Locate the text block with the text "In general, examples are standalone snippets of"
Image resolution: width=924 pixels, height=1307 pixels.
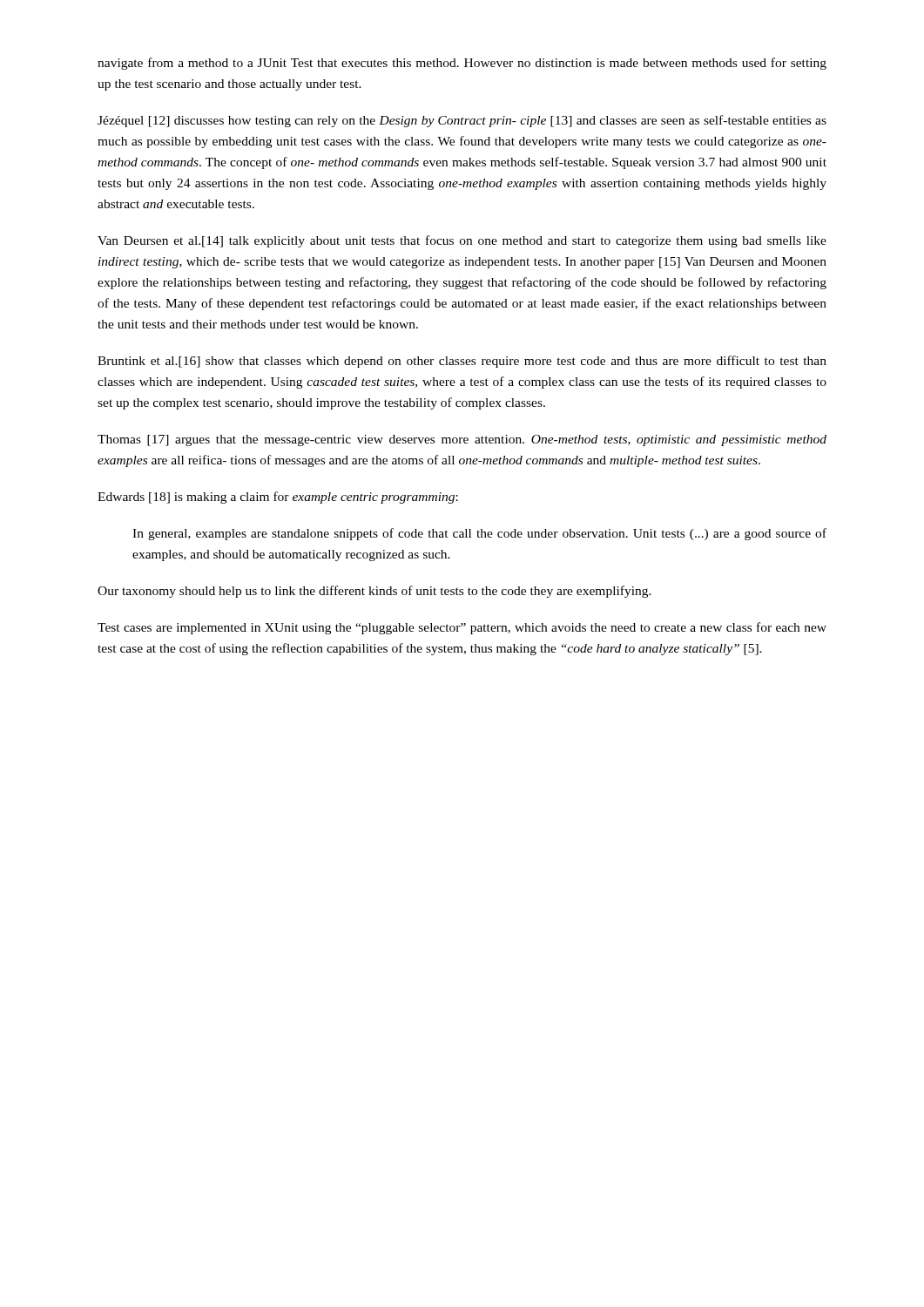479,544
